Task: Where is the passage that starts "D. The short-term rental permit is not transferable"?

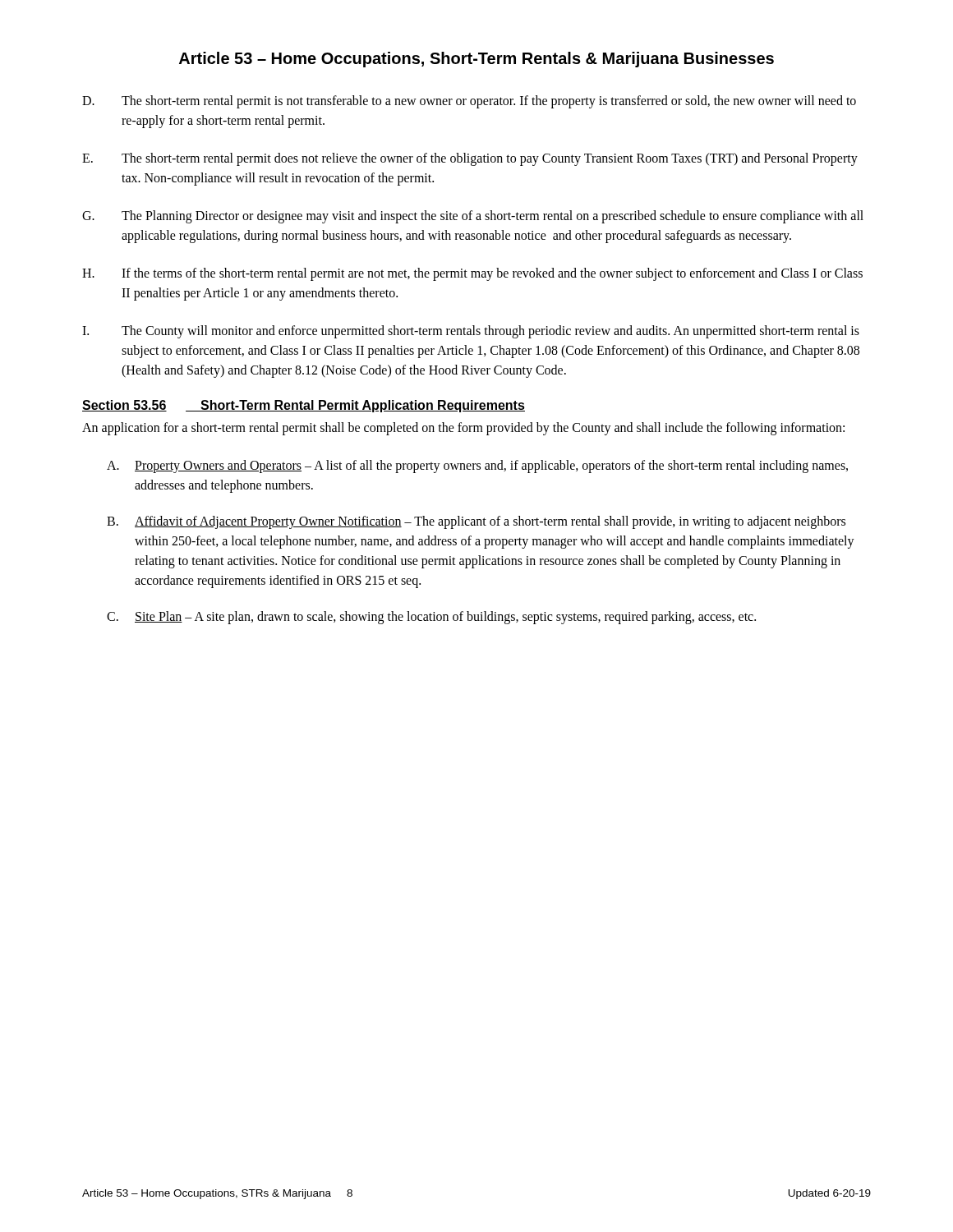Action: coord(476,111)
